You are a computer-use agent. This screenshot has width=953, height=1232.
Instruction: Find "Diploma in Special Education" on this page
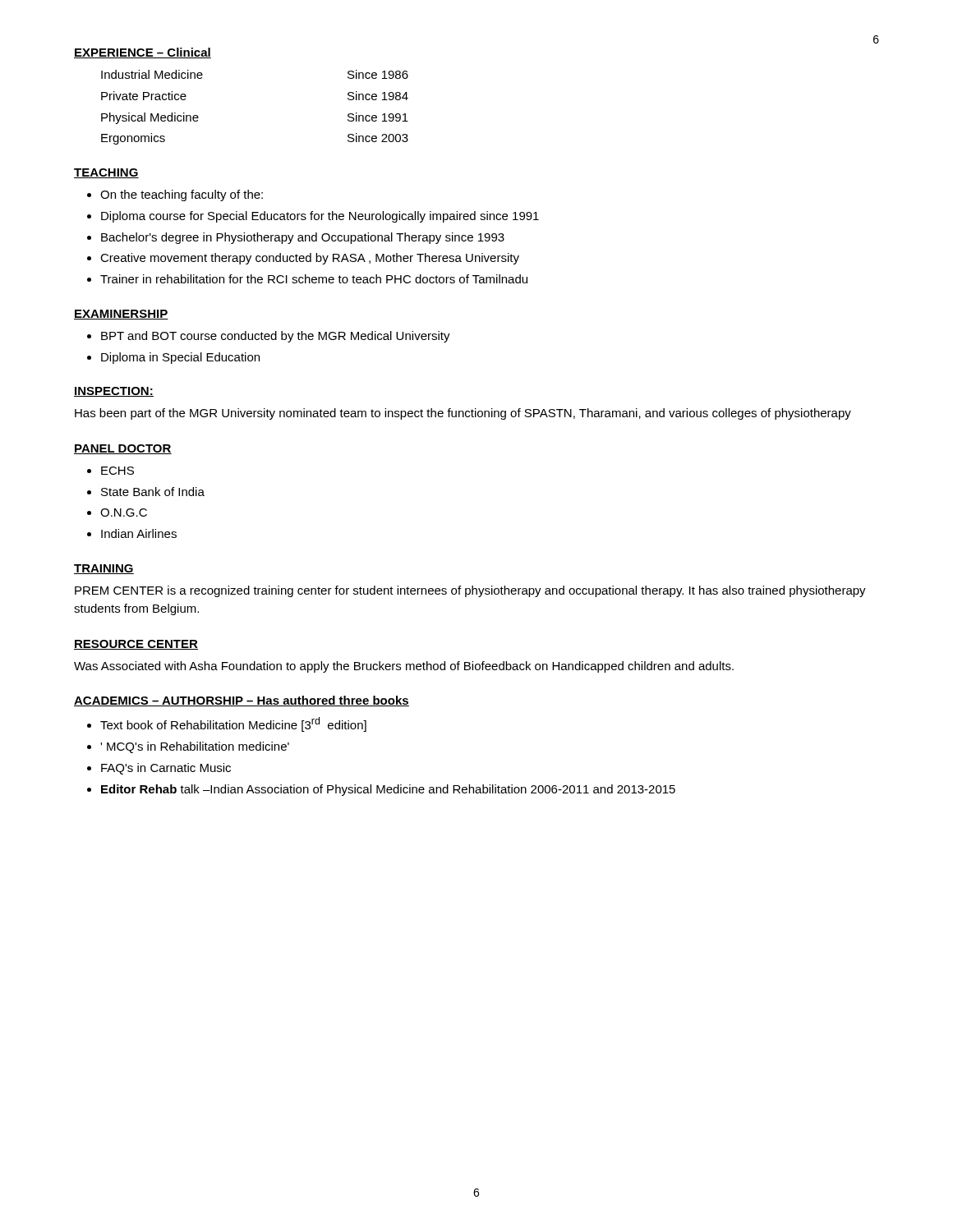[x=180, y=356]
